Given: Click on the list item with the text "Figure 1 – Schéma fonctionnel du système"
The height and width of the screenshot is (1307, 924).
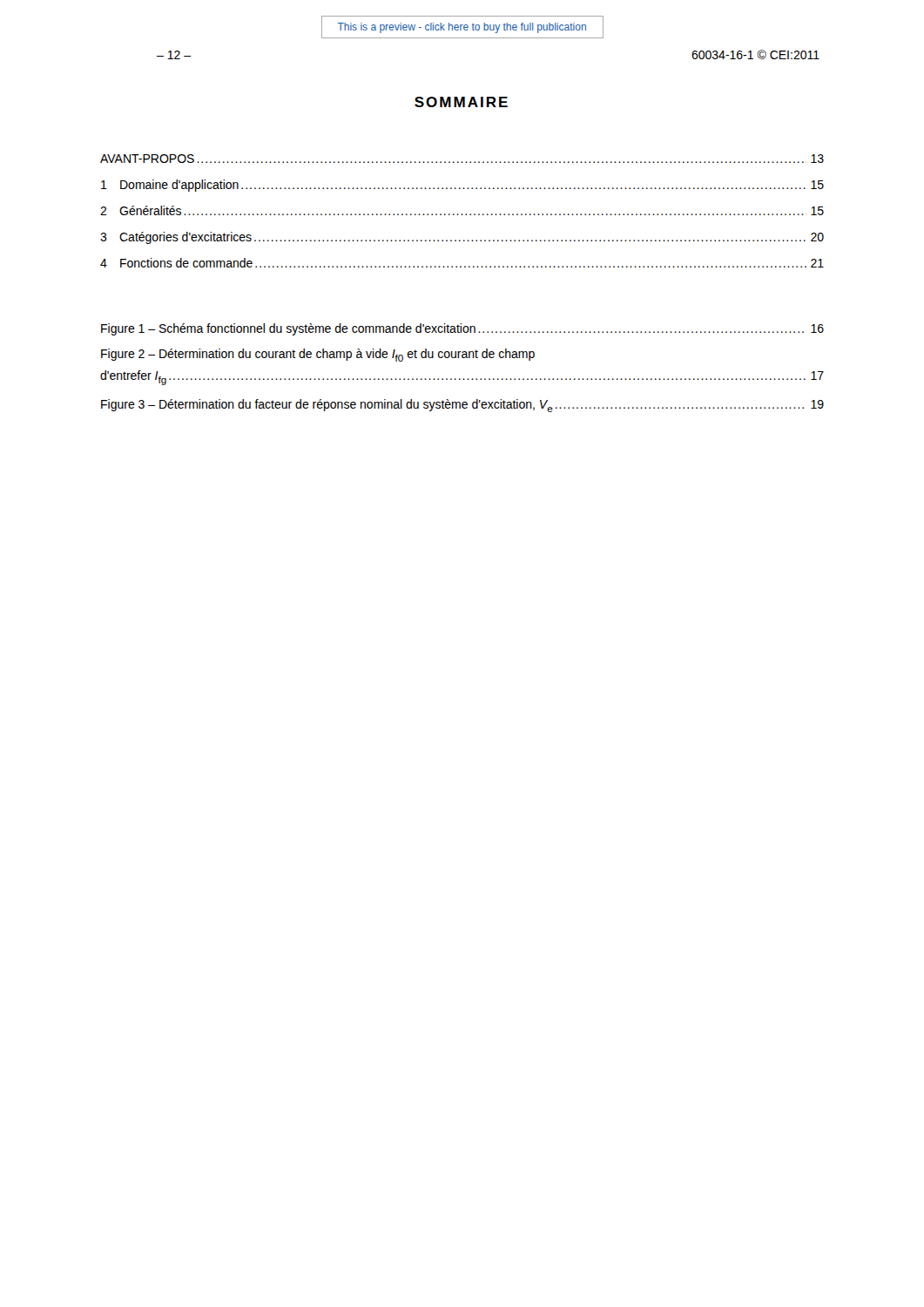Looking at the screenshot, I should (x=462, y=329).
